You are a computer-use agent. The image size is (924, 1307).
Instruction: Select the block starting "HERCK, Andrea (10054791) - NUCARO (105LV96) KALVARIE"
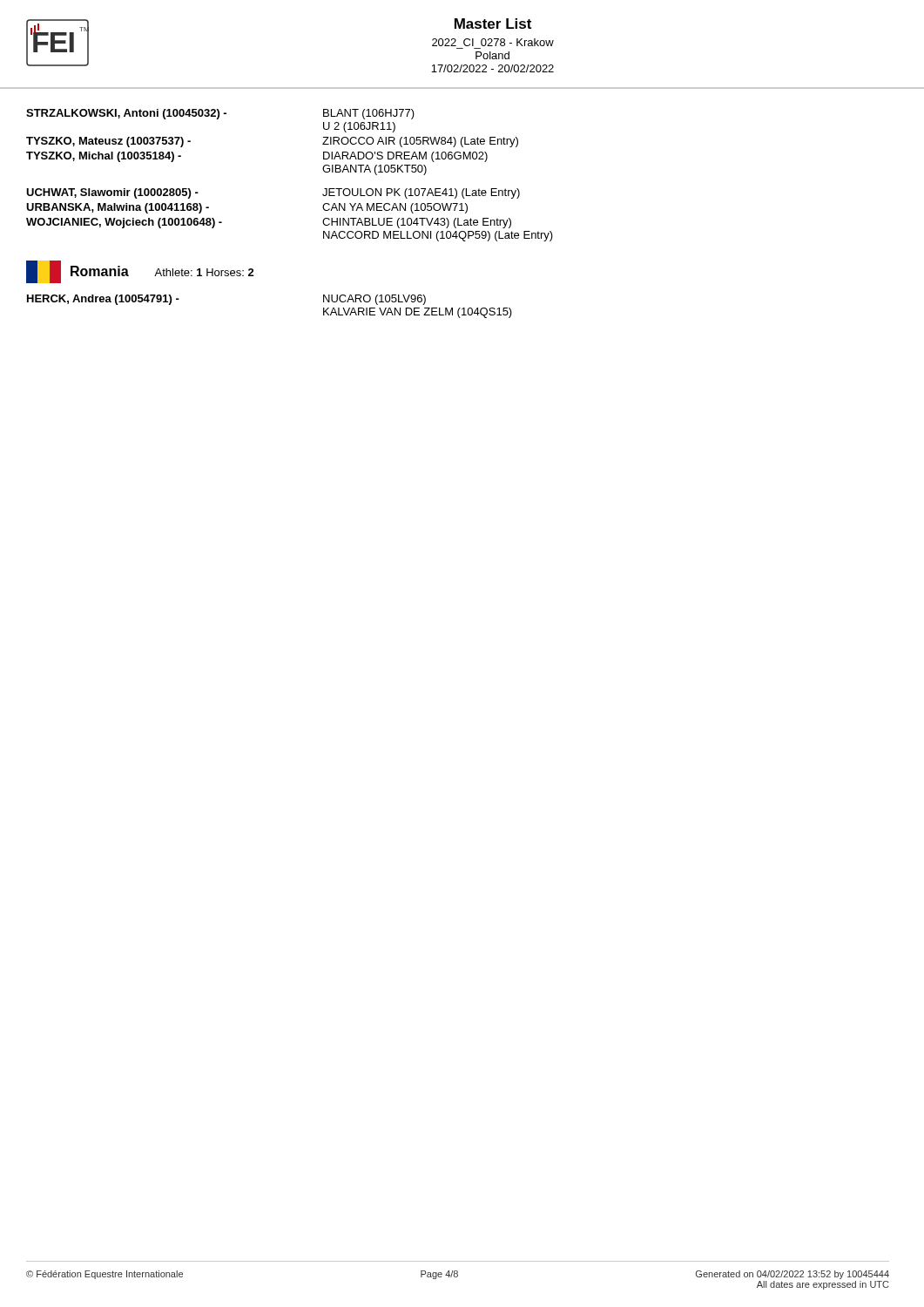[x=458, y=305]
